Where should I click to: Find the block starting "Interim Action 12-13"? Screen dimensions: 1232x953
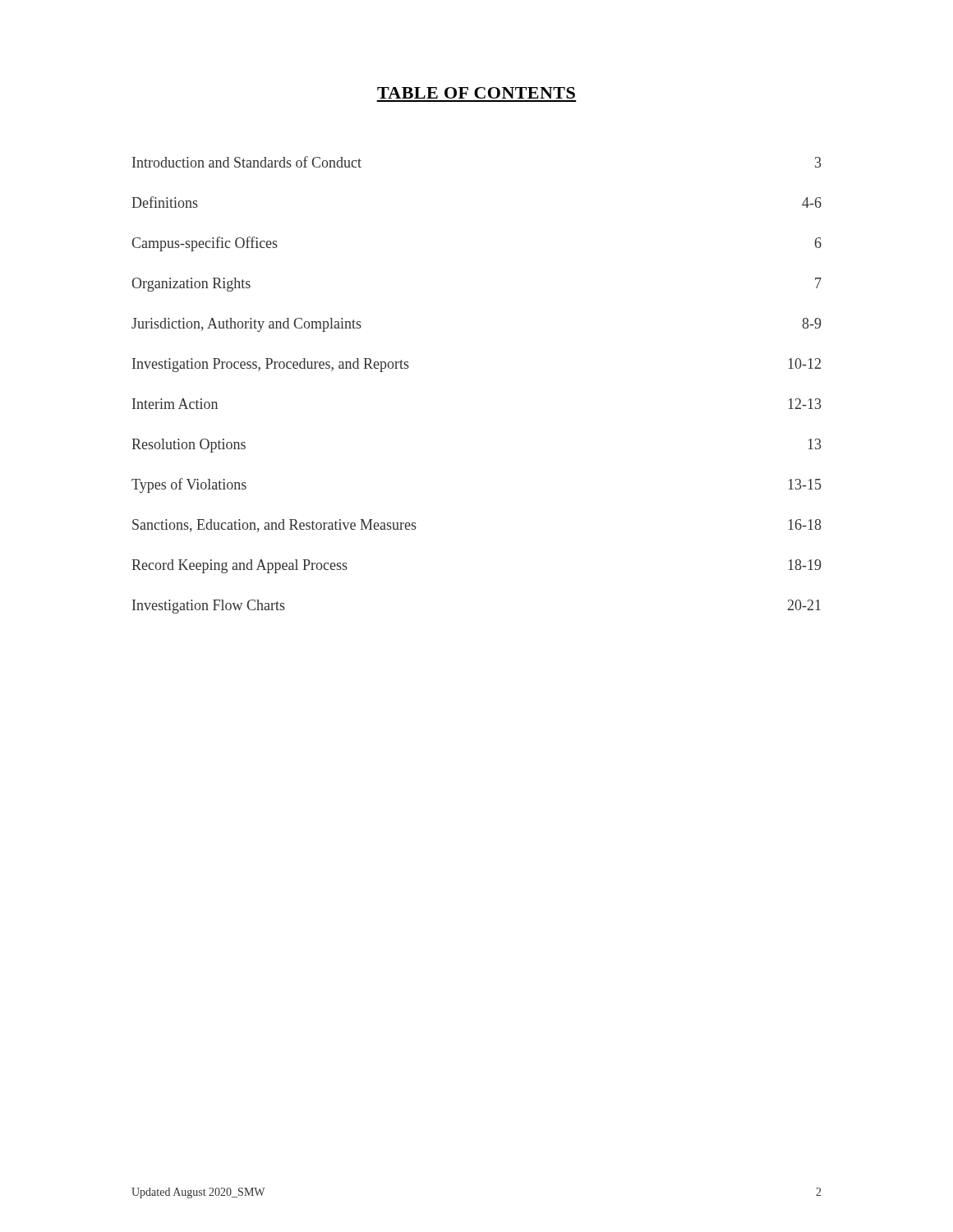184,403
